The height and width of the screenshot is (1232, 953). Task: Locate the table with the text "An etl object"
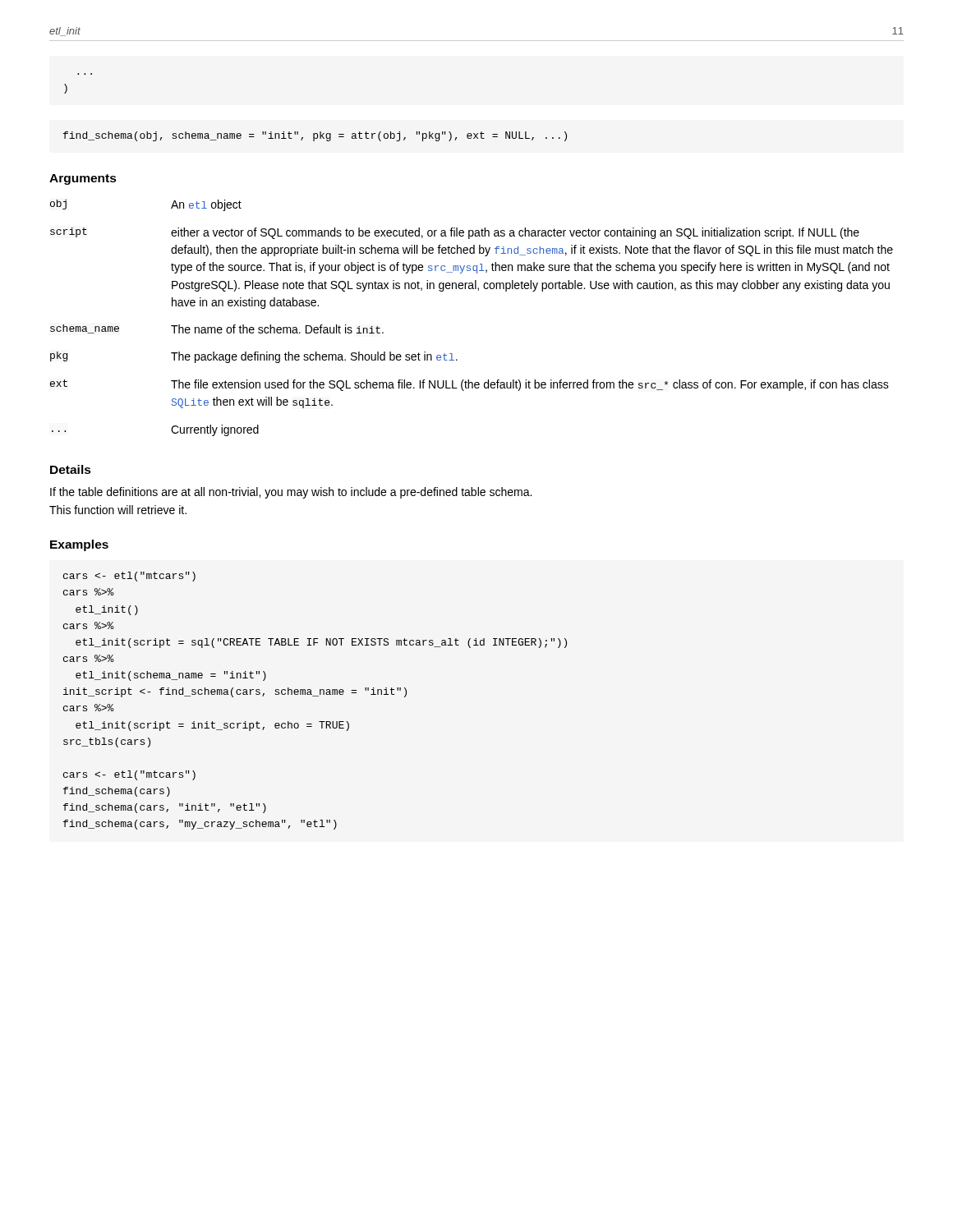(x=476, y=318)
